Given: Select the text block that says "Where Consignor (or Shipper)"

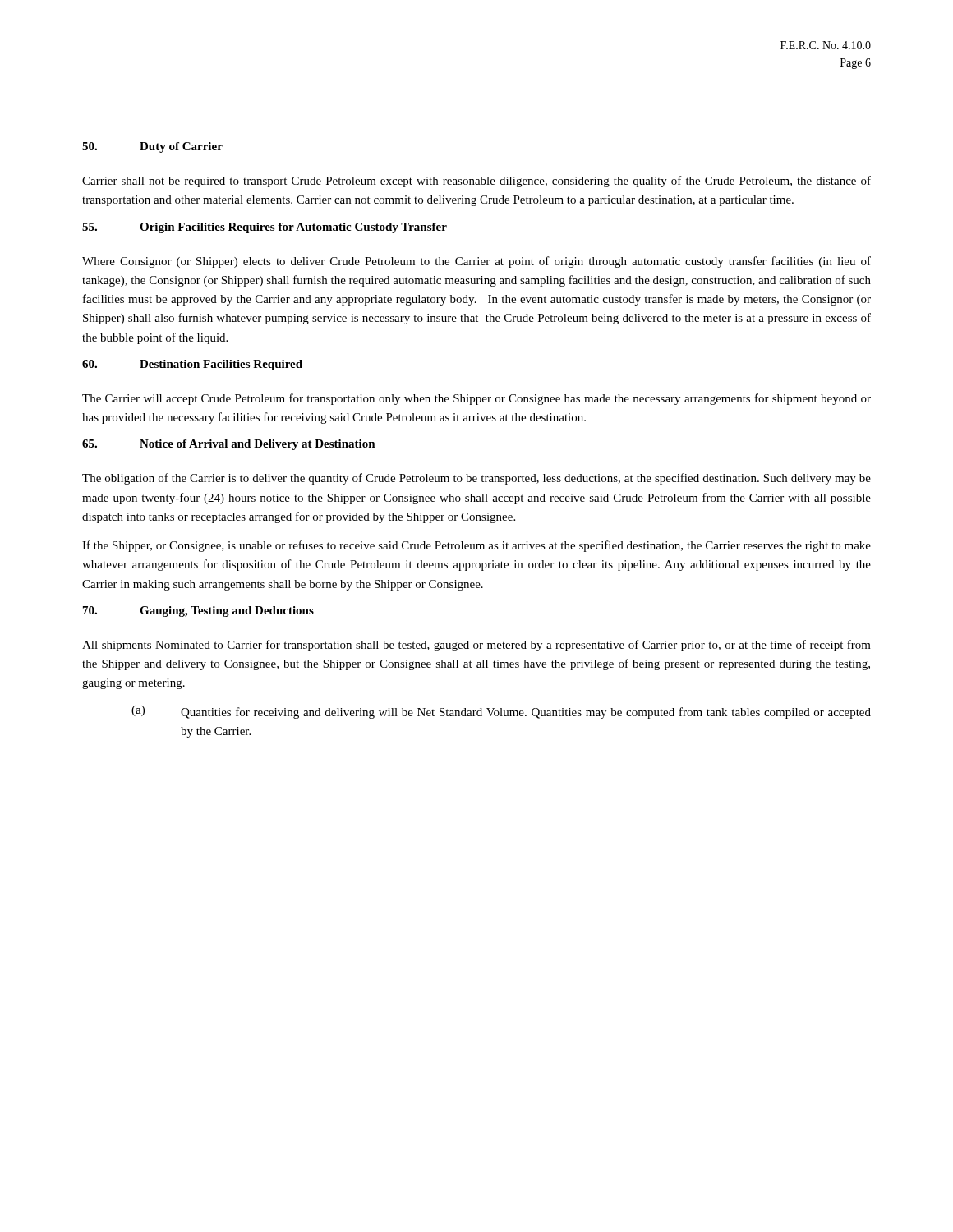Looking at the screenshot, I should click(476, 299).
